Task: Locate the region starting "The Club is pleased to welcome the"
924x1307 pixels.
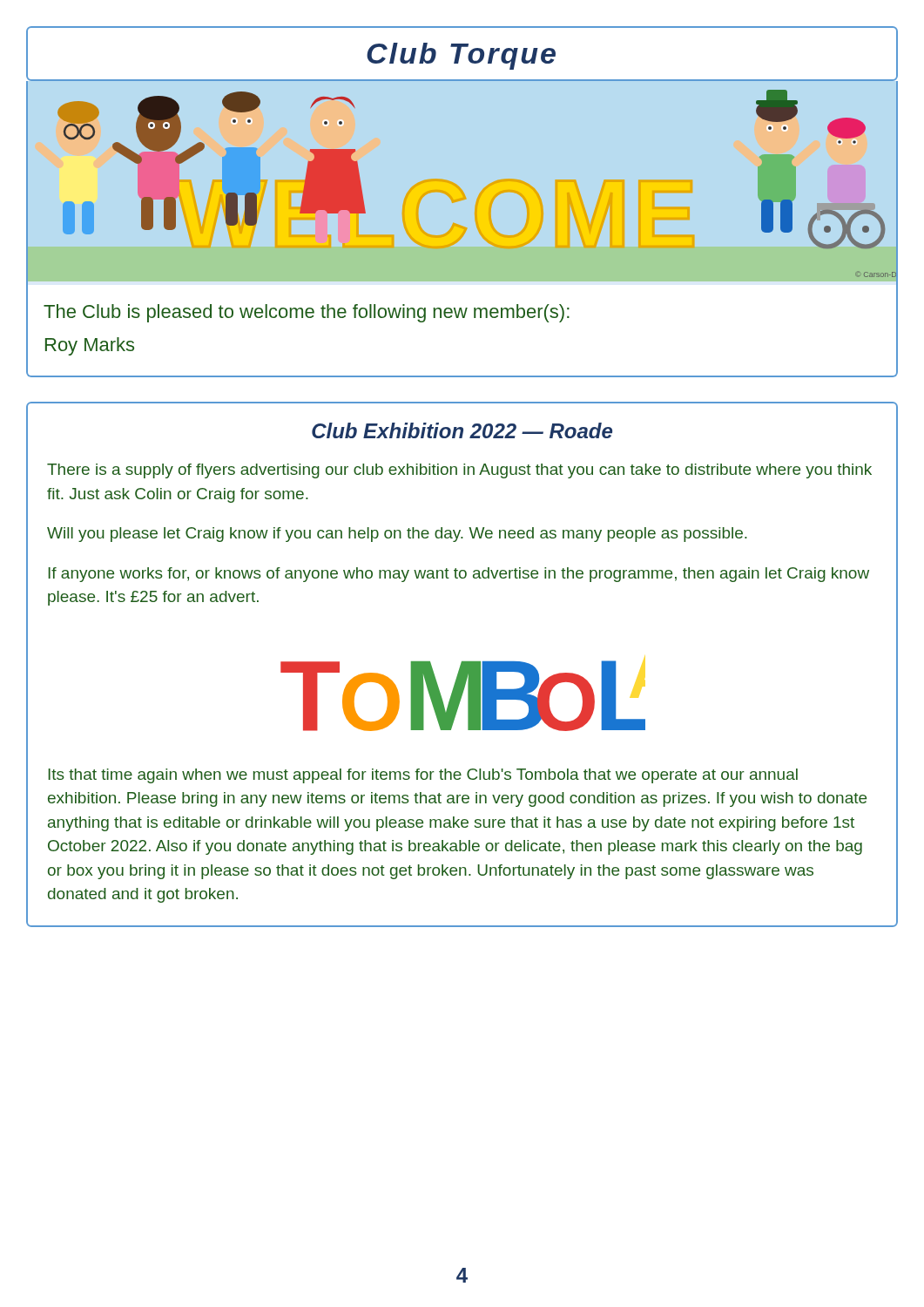Action: (307, 312)
